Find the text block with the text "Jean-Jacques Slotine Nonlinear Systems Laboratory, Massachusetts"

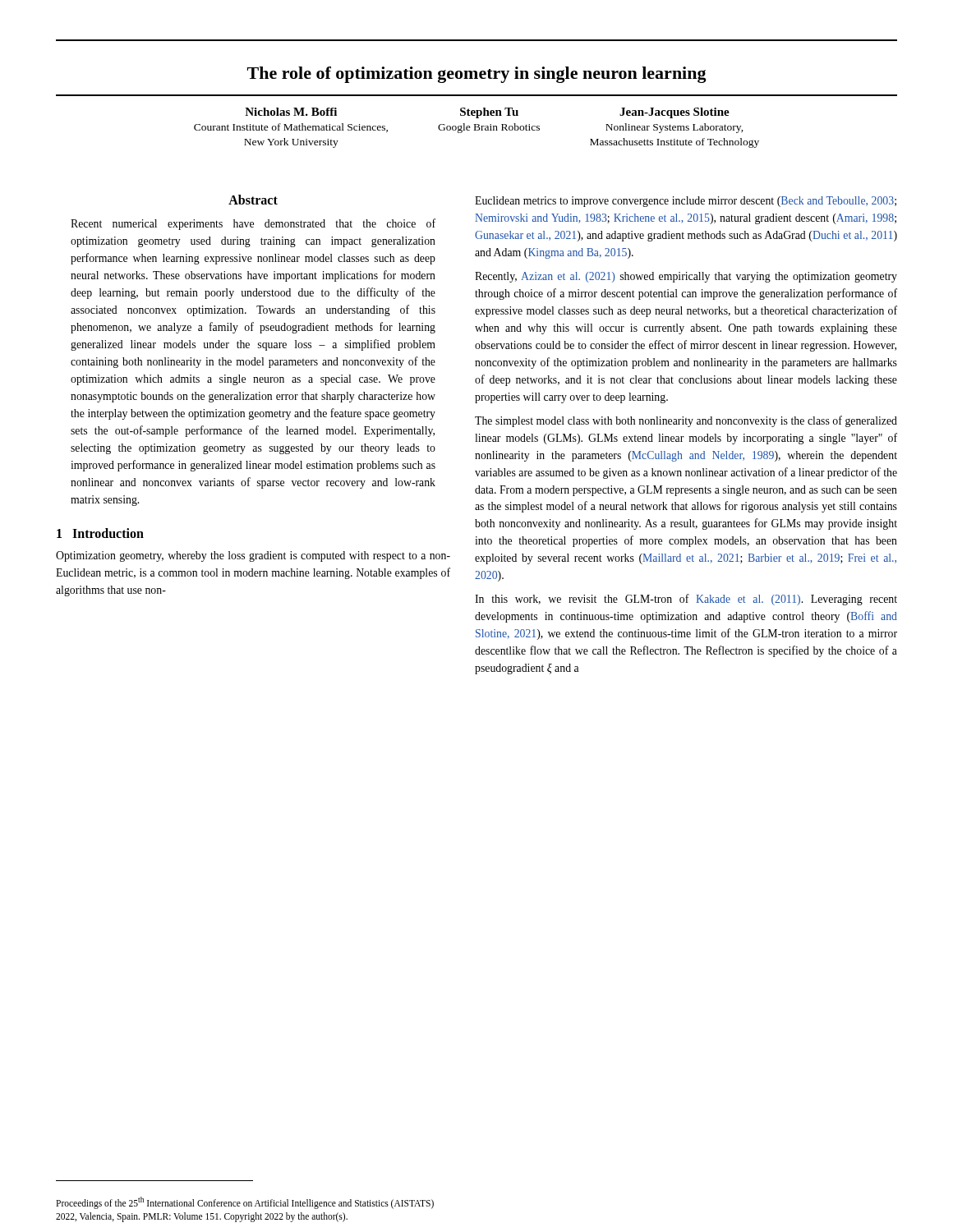coord(674,127)
